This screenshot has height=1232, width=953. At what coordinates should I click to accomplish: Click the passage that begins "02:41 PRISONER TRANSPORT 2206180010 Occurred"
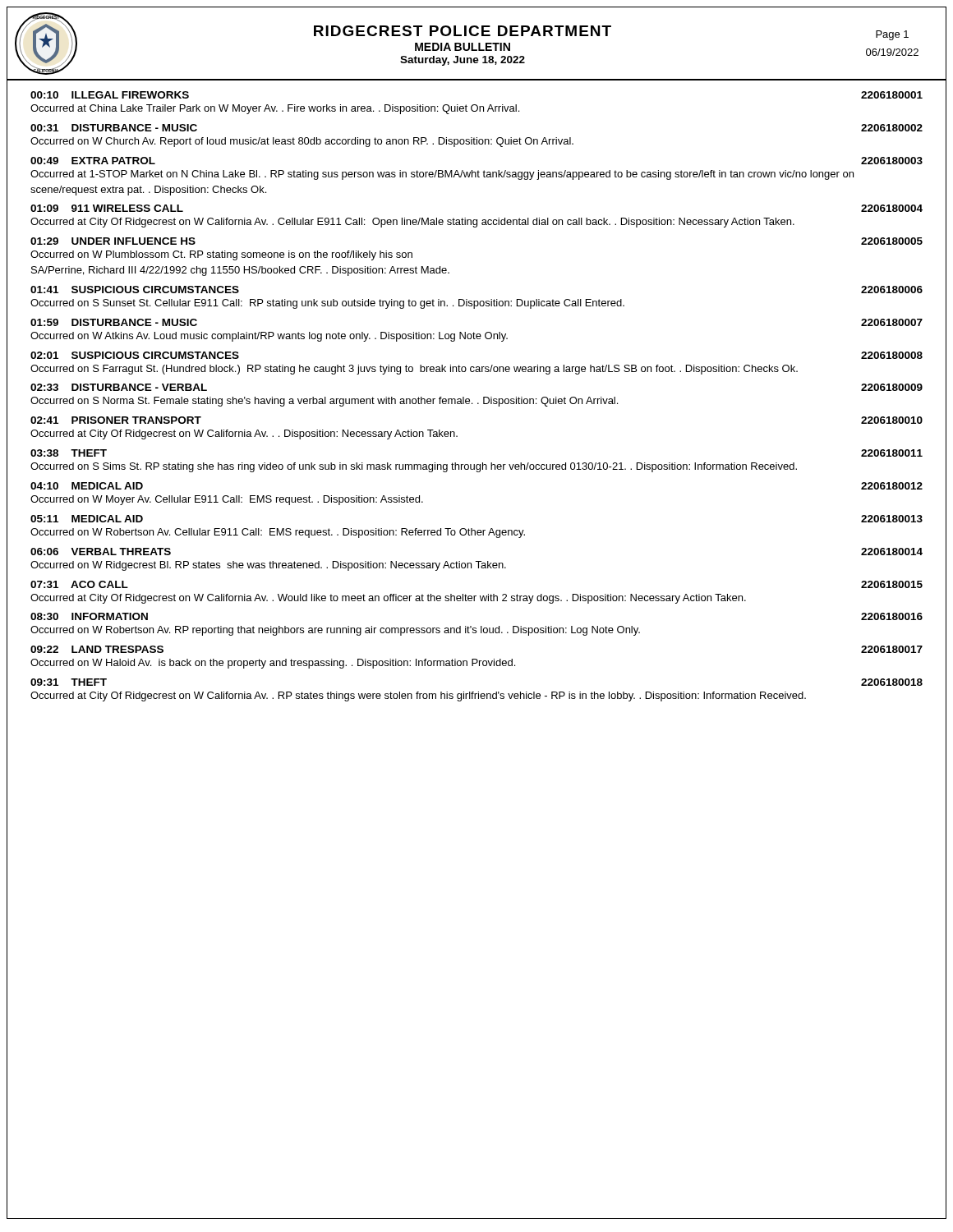pos(48,420)
